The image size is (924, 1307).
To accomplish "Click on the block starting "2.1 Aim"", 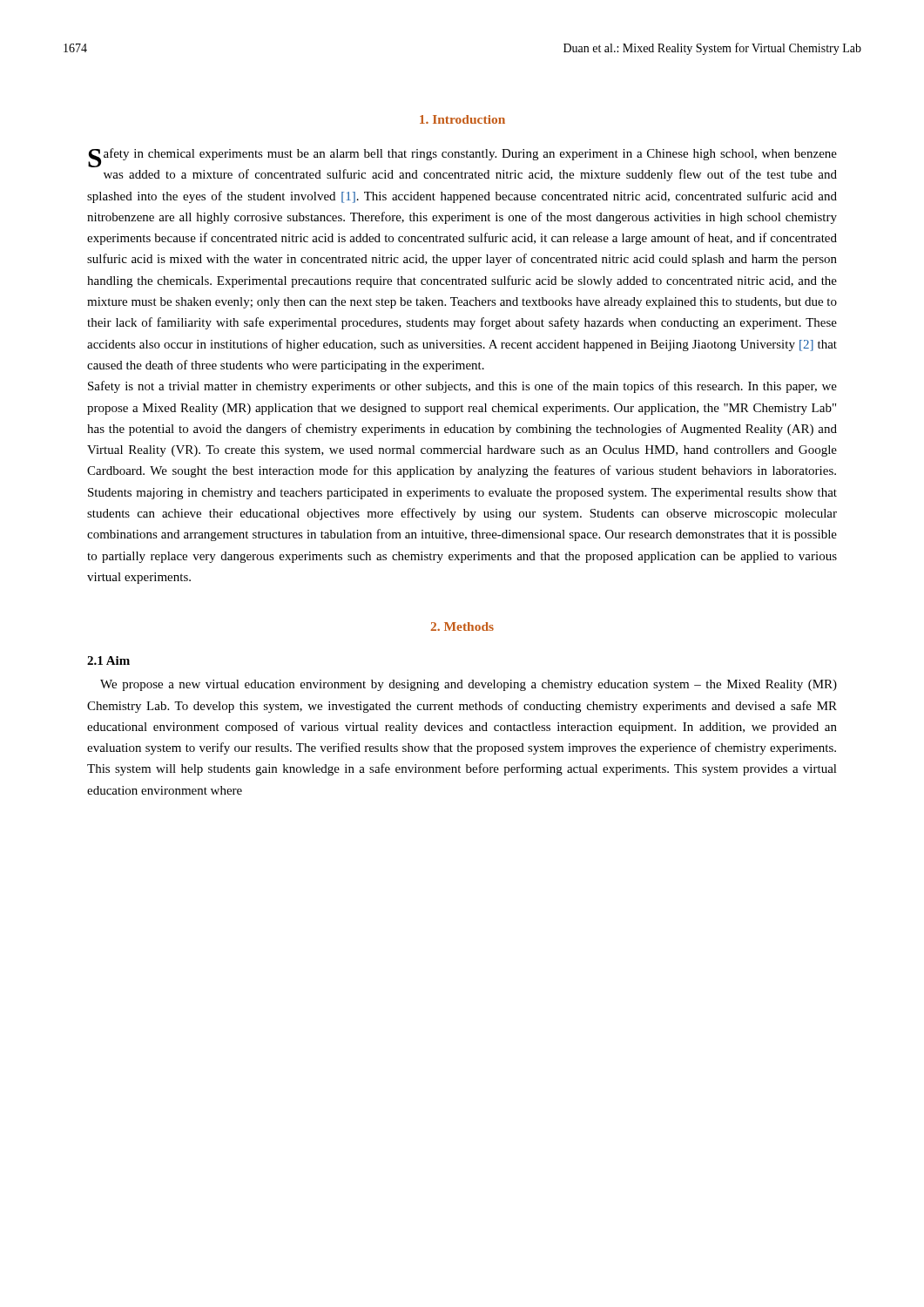I will point(109,661).
